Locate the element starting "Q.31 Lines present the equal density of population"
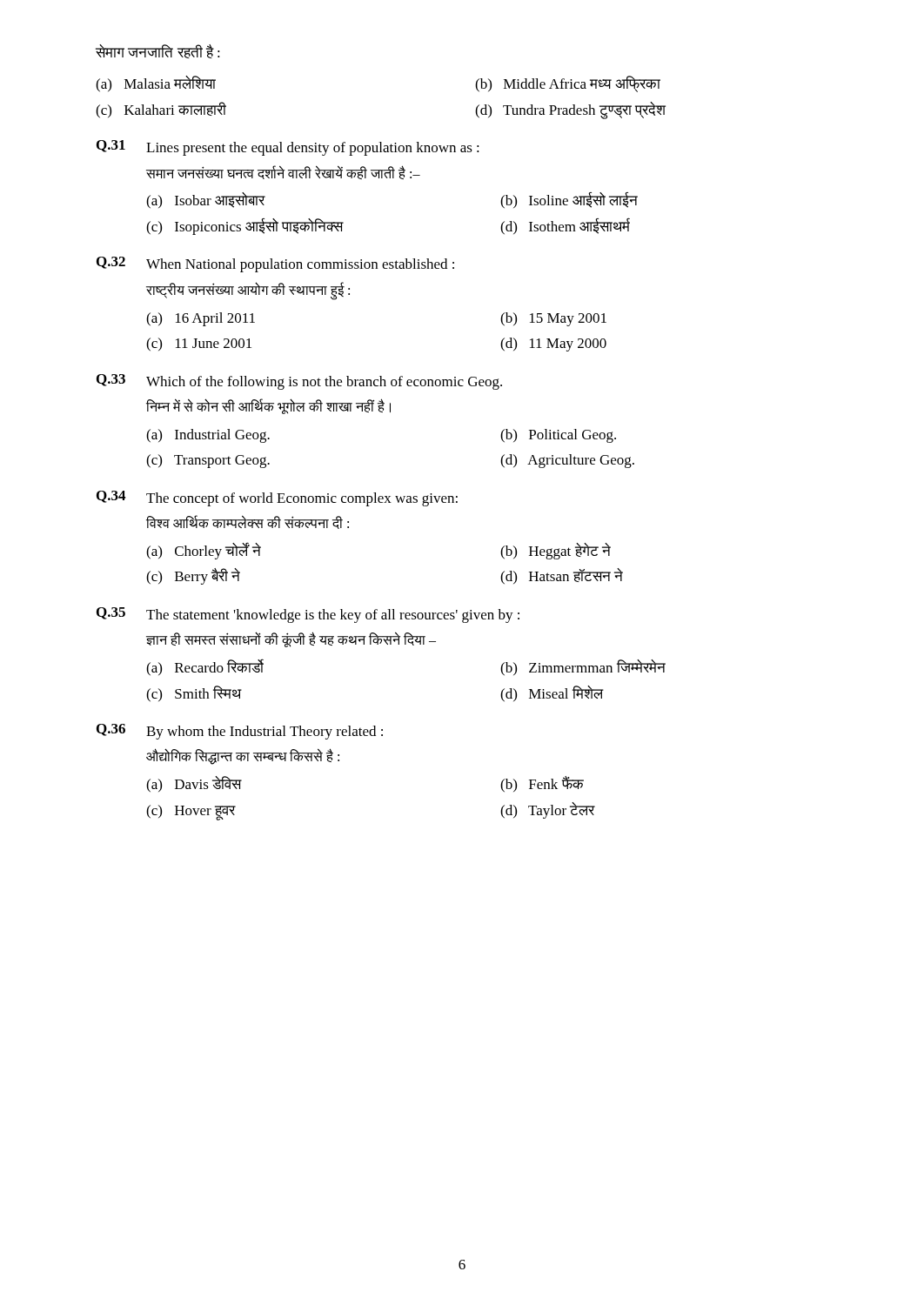Image resolution: width=924 pixels, height=1305 pixels. [475, 161]
